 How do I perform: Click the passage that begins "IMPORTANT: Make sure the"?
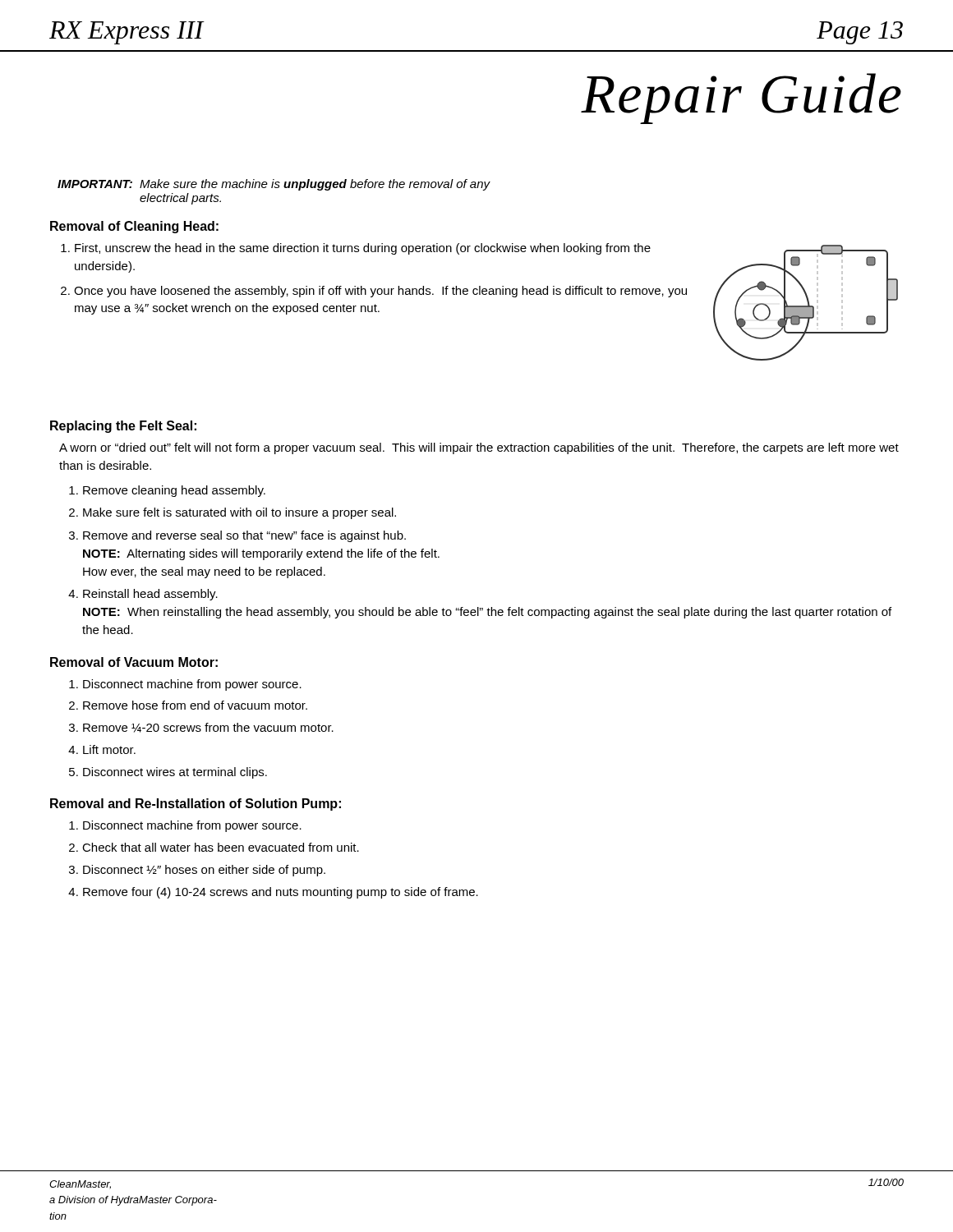point(274,191)
